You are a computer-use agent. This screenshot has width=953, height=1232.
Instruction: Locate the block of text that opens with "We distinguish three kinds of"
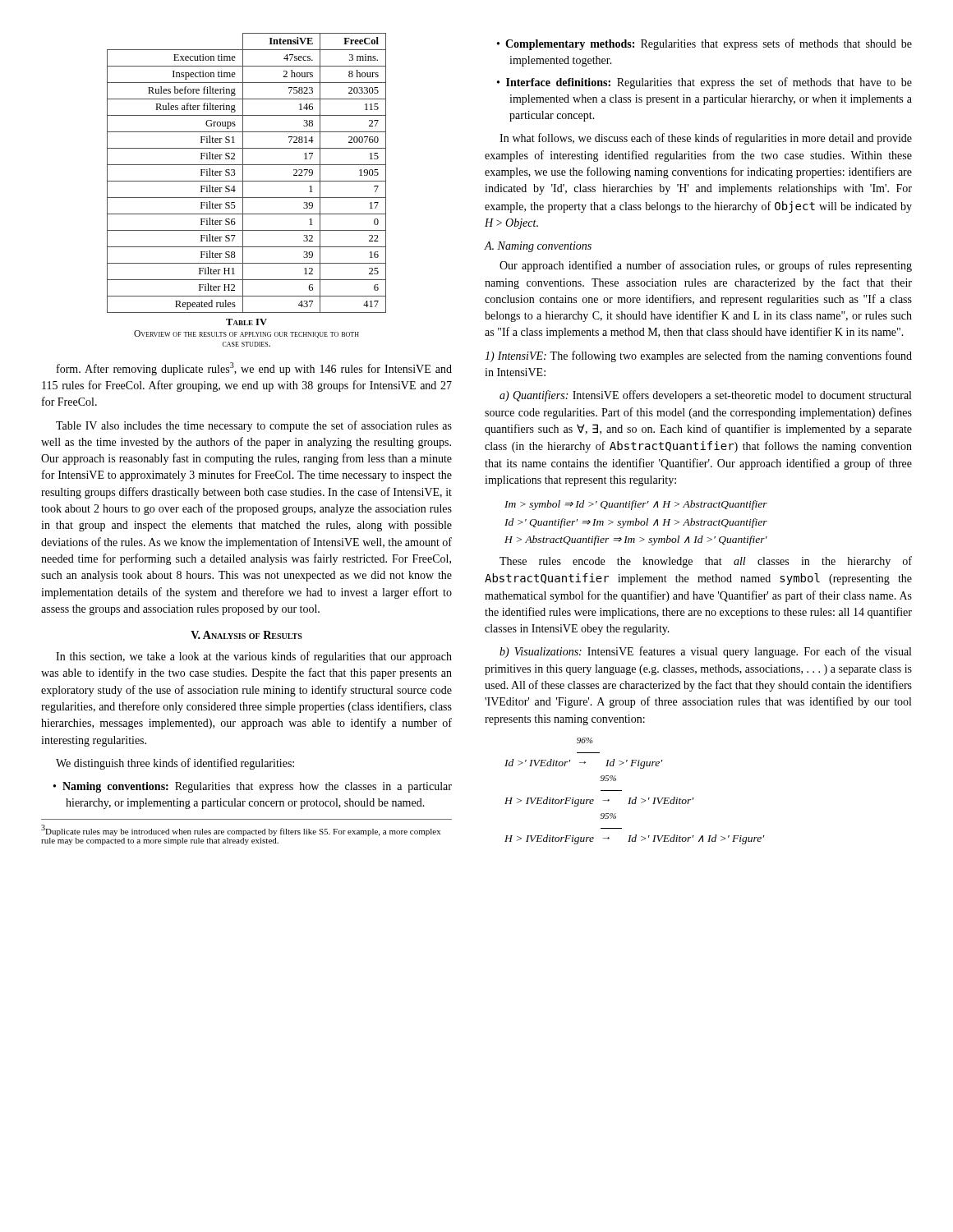pyautogui.click(x=175, y=763)
